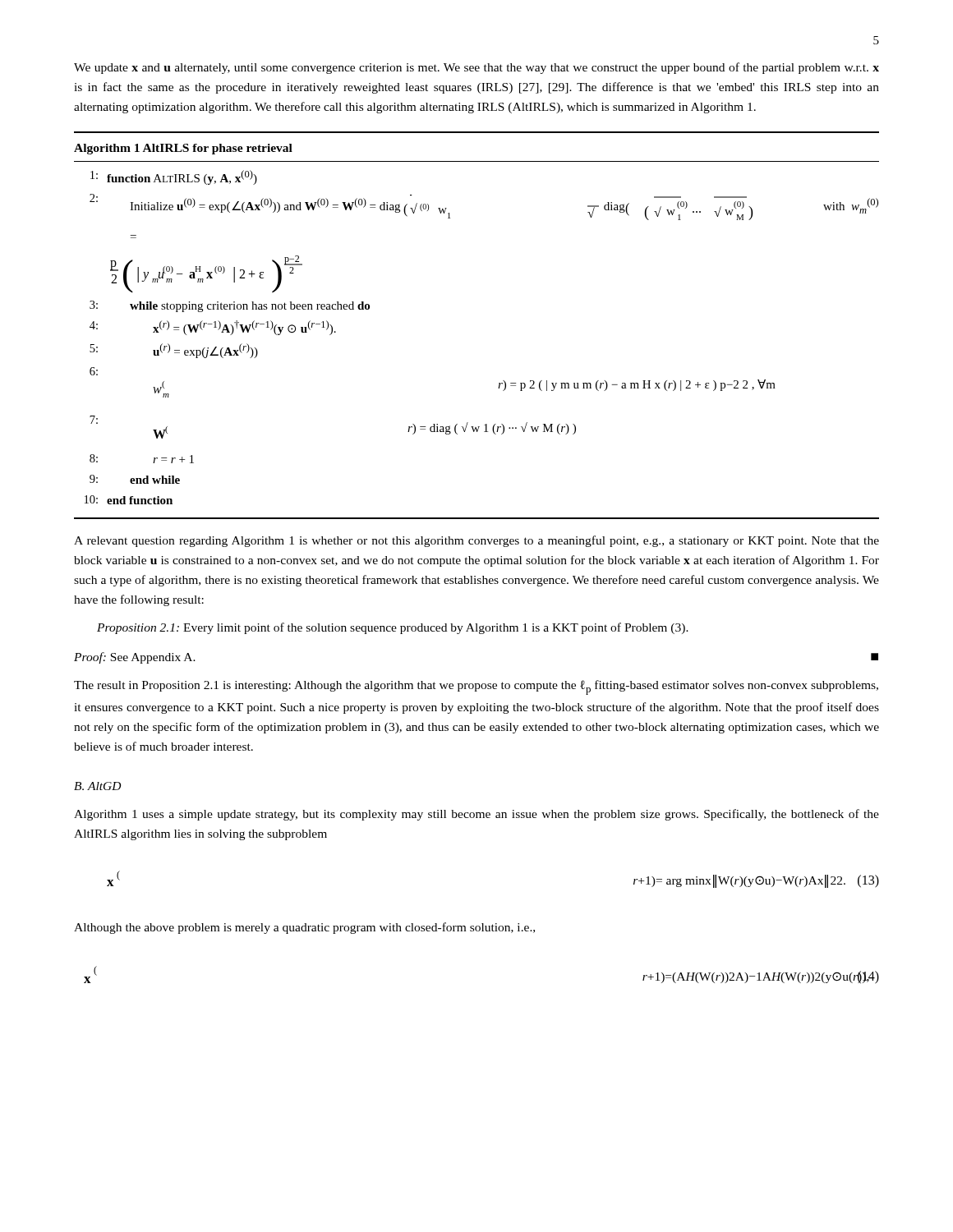The height and width of the screenshot is (1232, 953).
Task: Find "Proof: See Appendix A. ■" on this page
Action: tap(142, 657)
